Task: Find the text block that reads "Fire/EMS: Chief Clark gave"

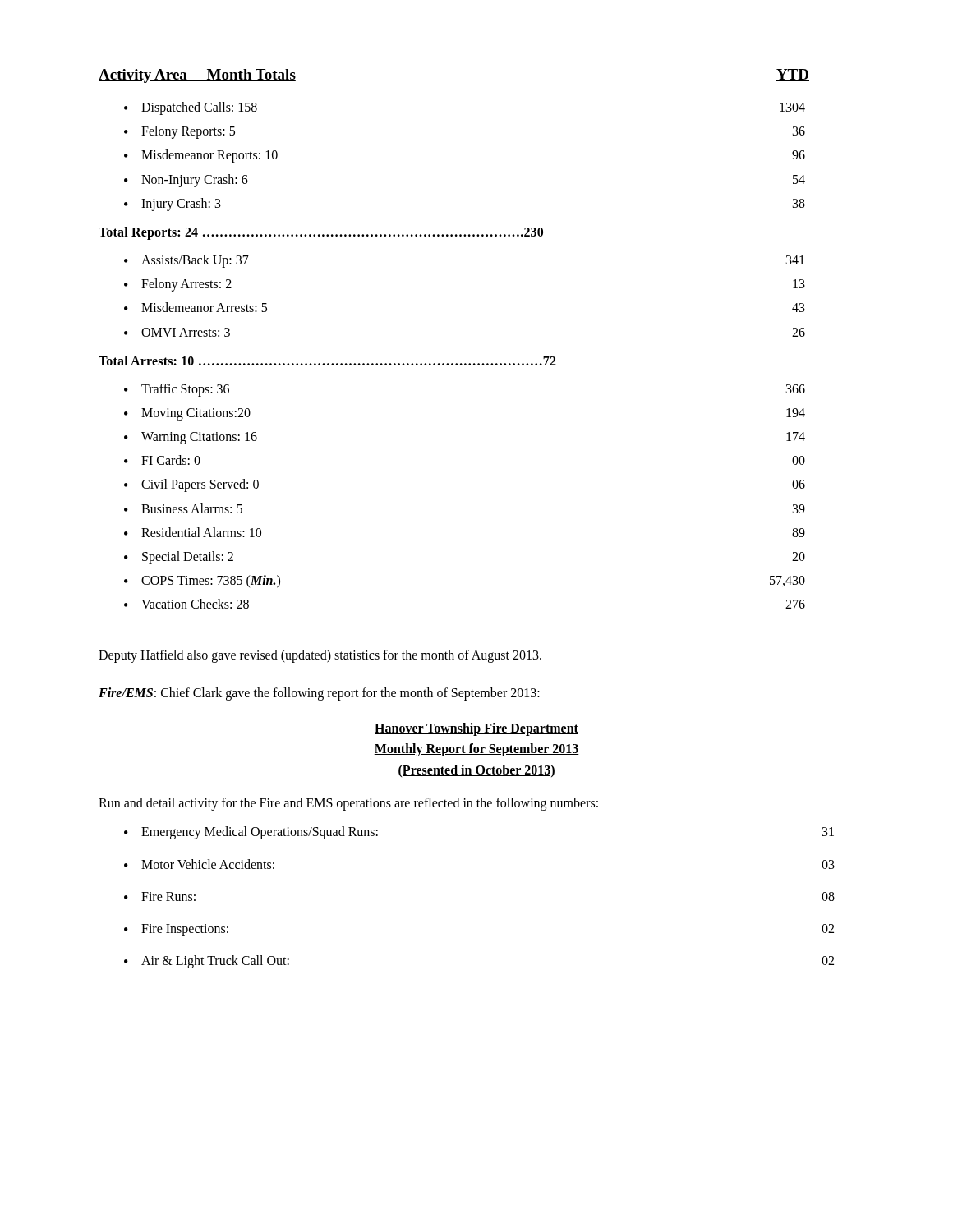Action: point(319,692)
